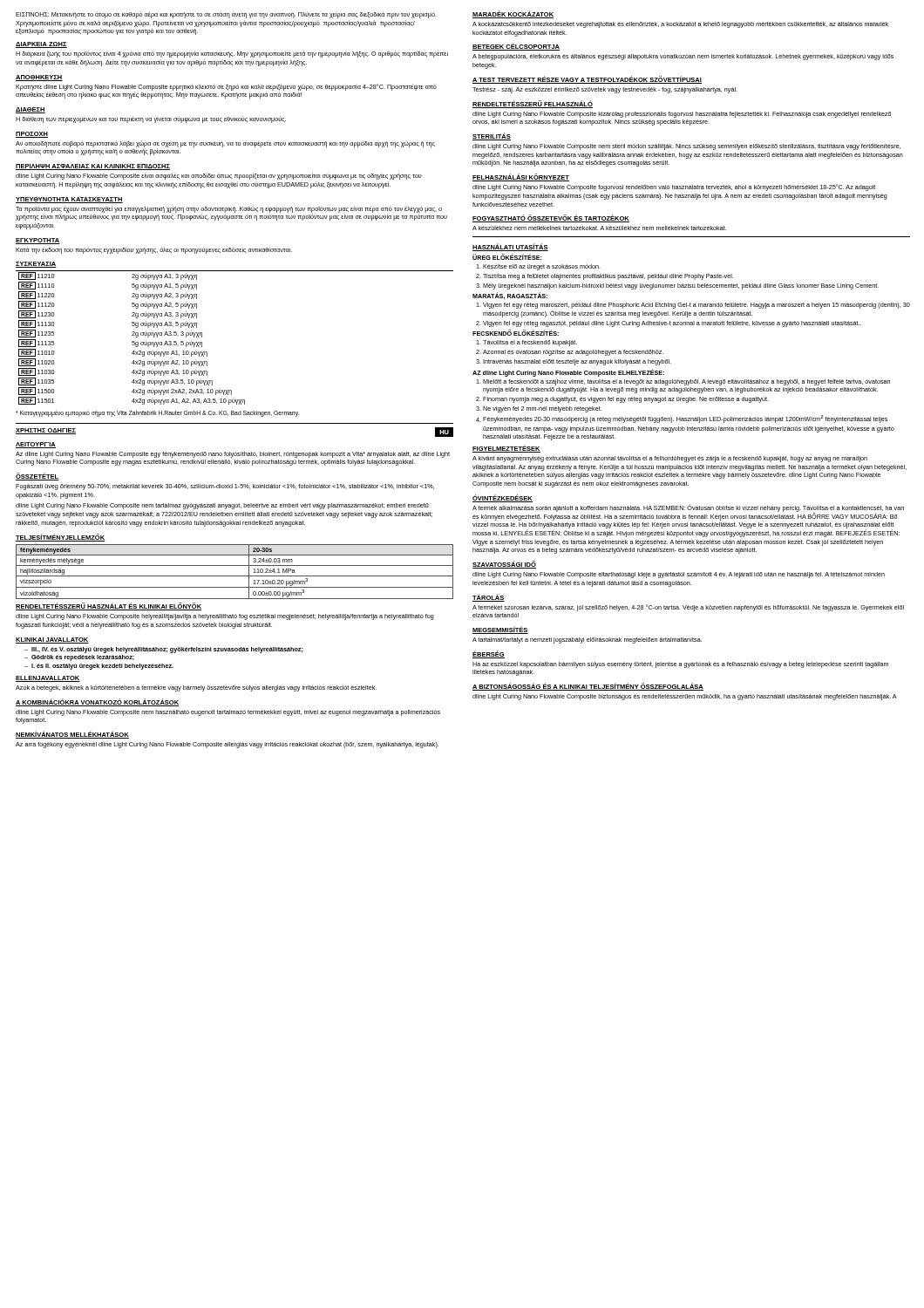The image size is (924, 1308).
Task: Locate the region starting "Τα προϊόντα μας έχουν αναπτυχθεί για επαγγελματική χρήση"
Action: pos(235,217)
